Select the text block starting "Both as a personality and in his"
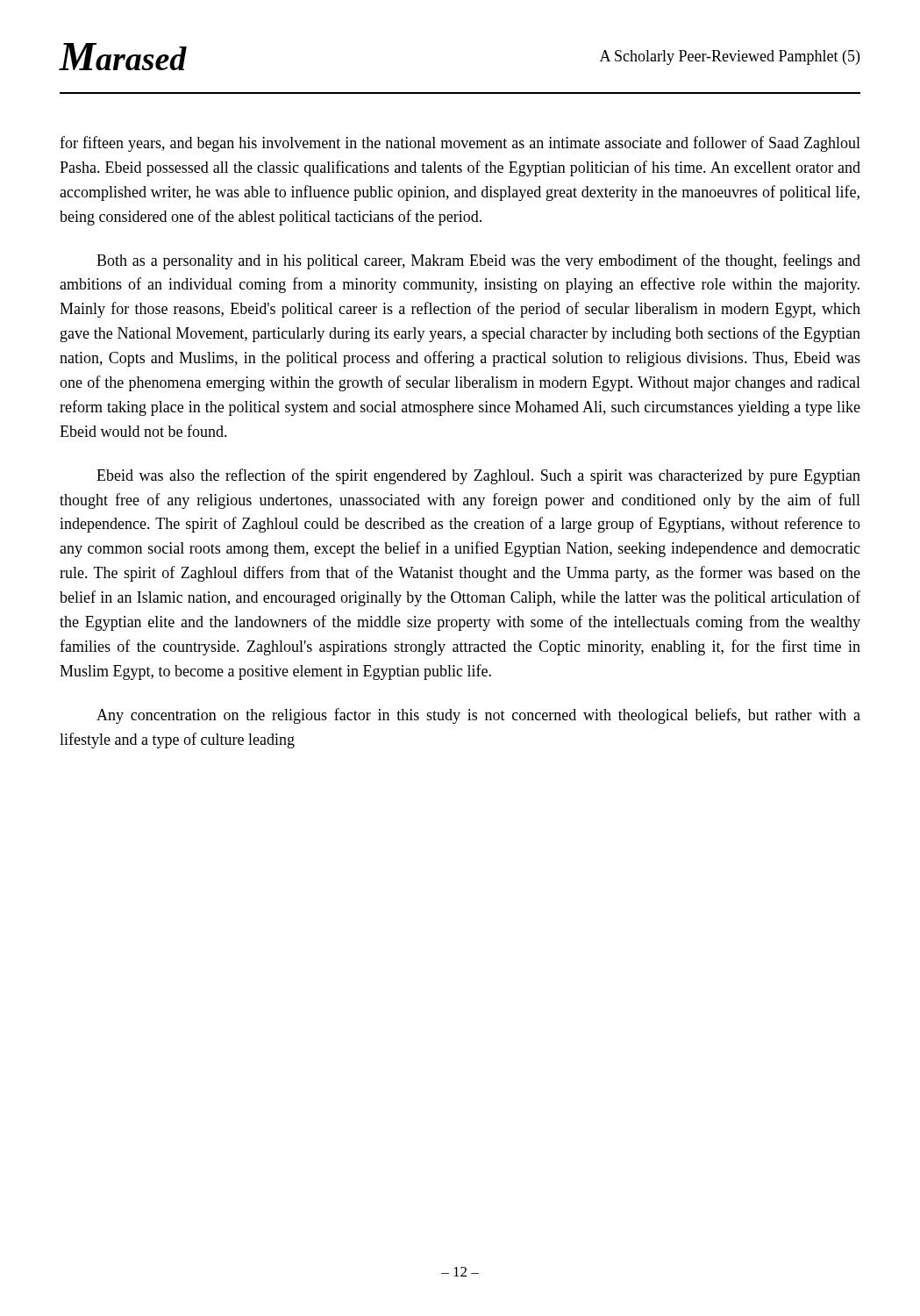 pos(460,346)
